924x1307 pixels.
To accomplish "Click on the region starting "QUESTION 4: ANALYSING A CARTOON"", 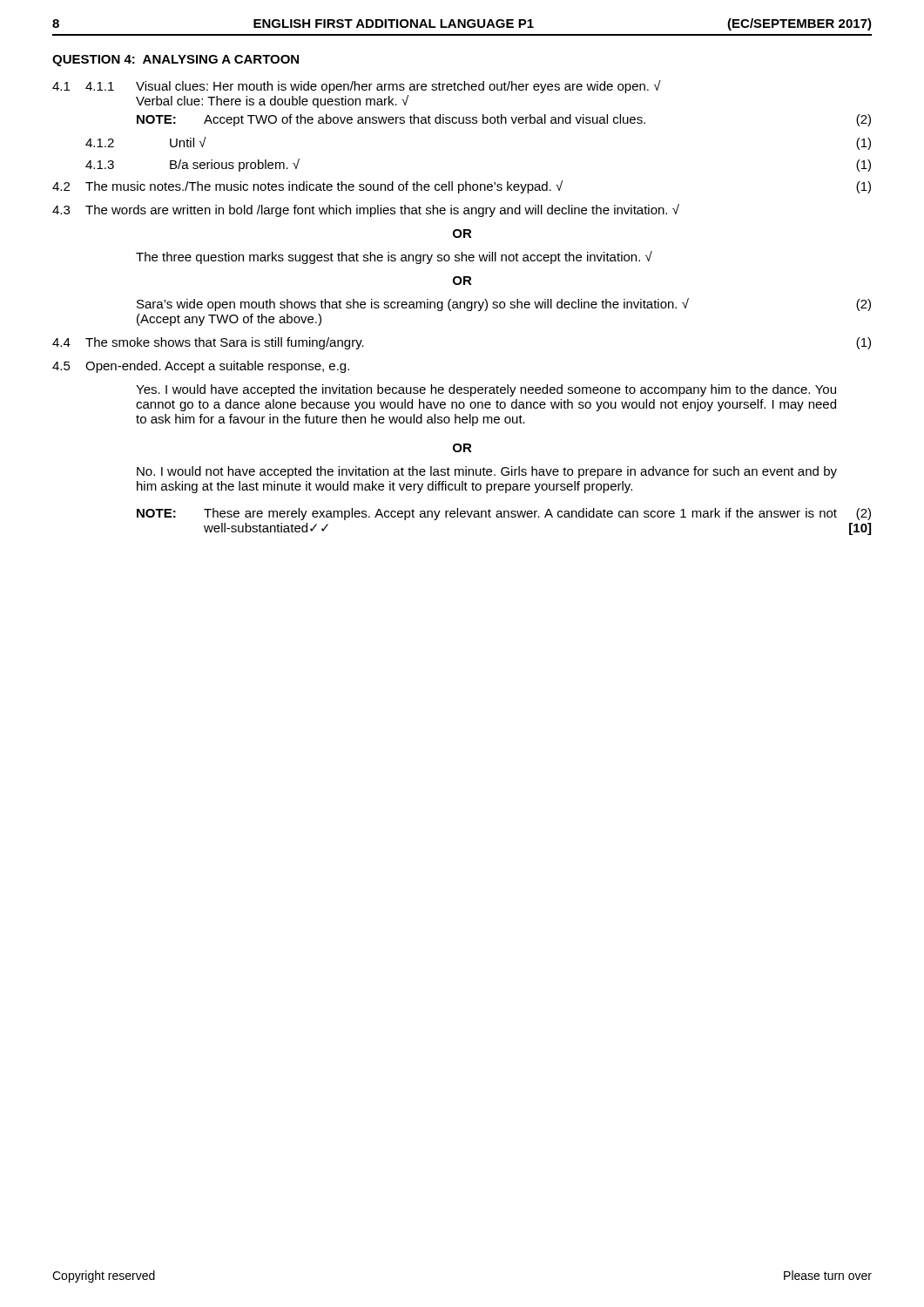I will tap(176, 59).
